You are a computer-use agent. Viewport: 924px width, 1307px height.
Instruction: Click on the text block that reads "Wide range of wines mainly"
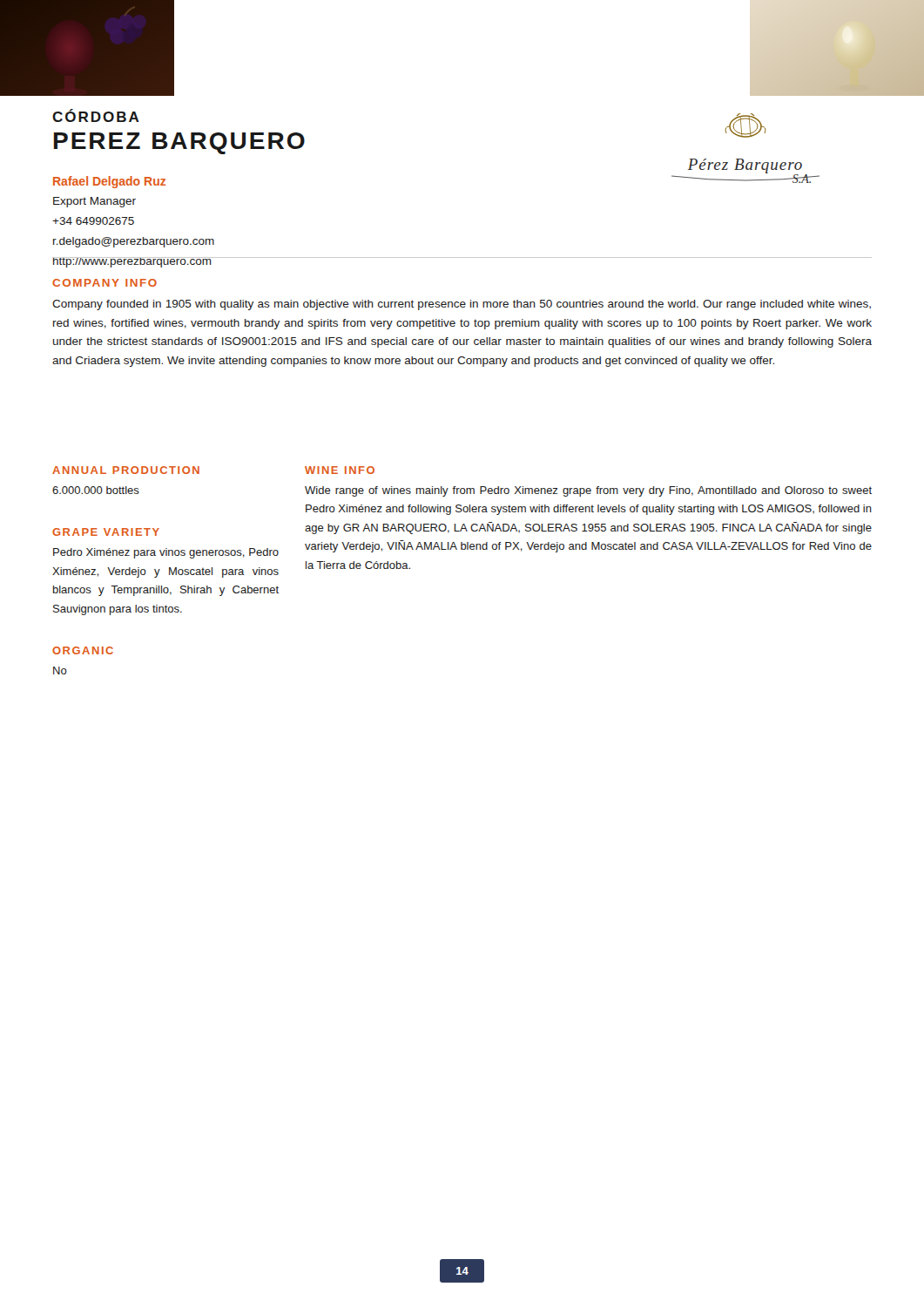[x=588, y=528]
